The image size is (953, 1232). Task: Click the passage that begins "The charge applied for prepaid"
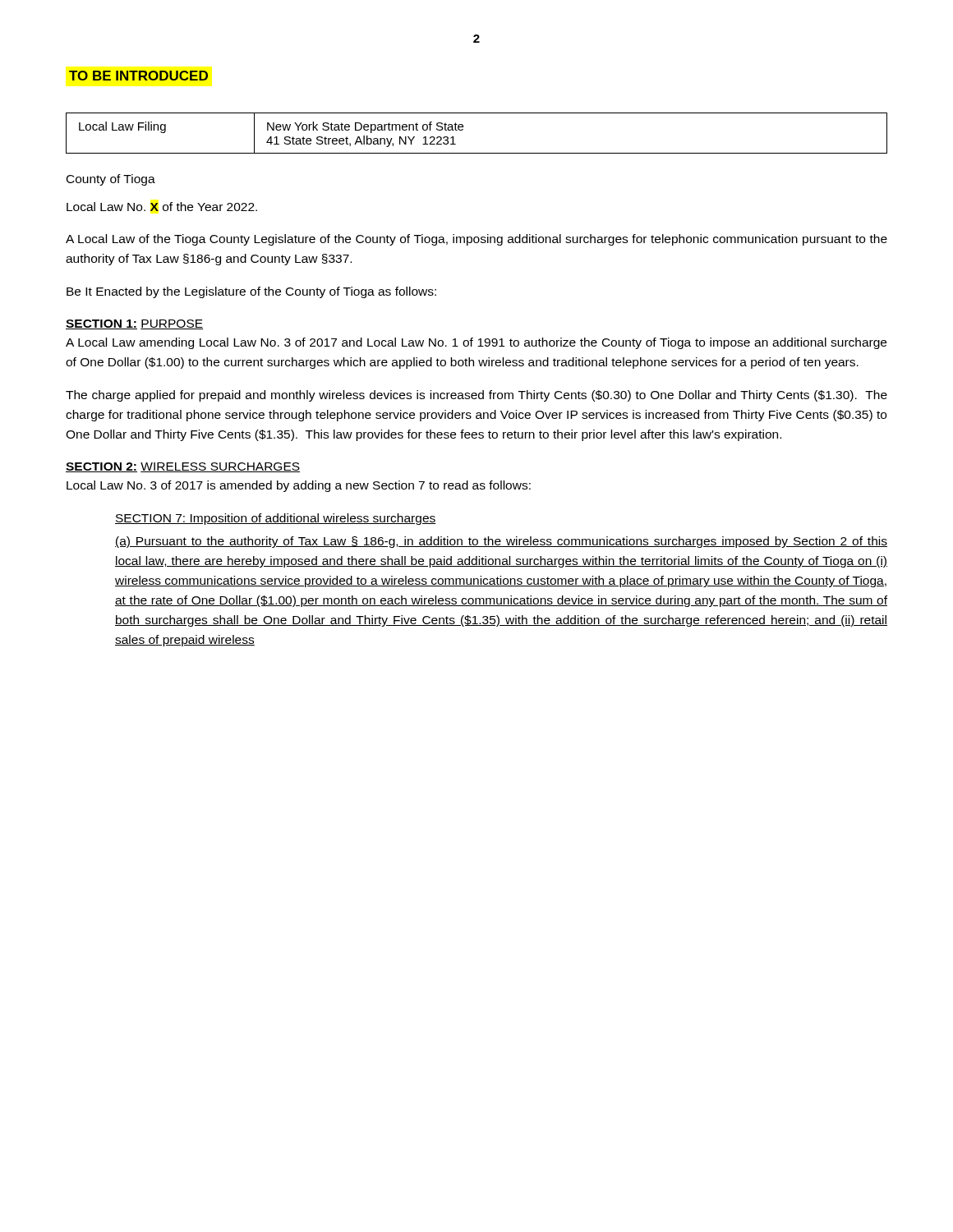coord(476,414)
